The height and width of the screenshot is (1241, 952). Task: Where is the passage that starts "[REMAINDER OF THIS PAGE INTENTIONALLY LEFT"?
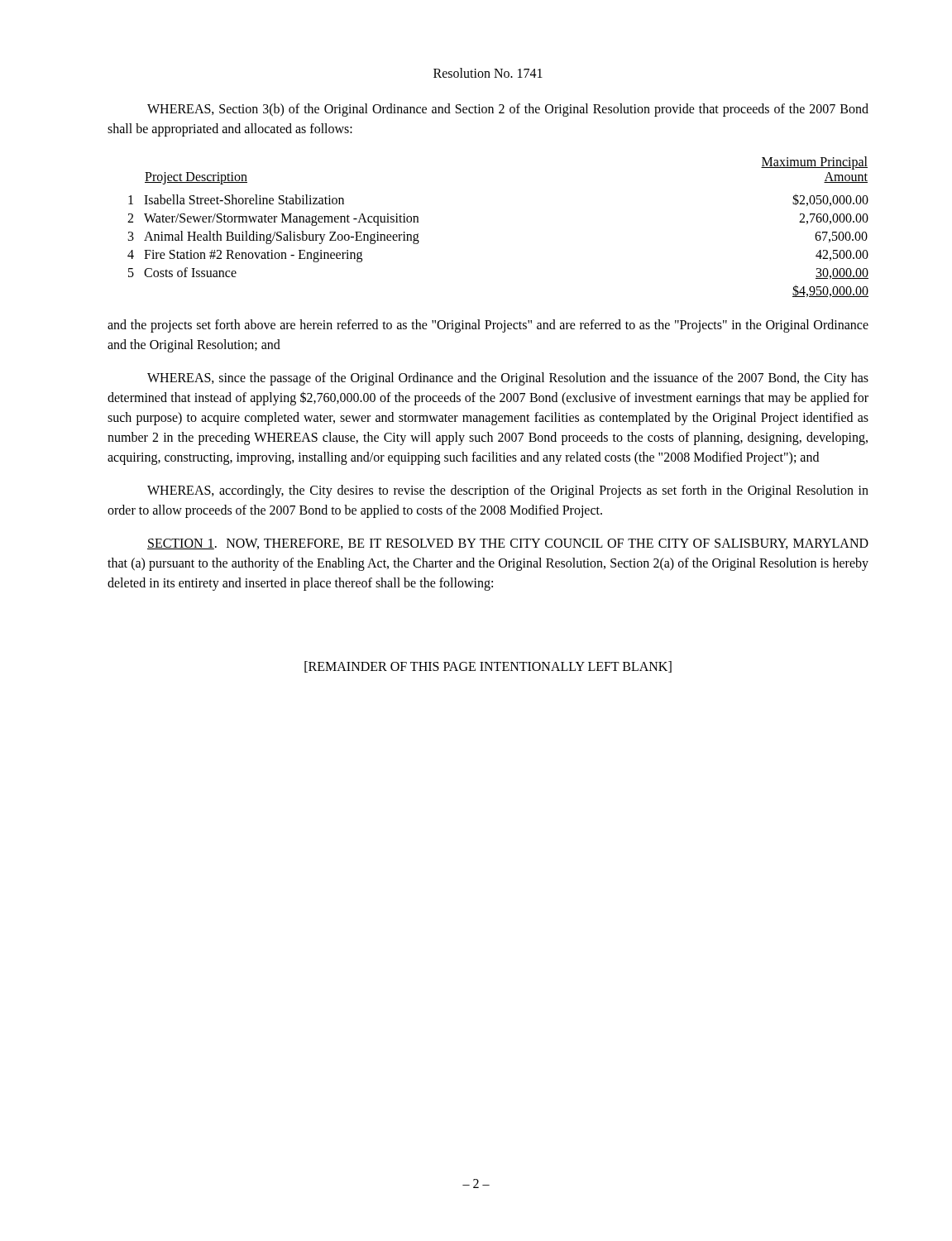[488, 666]
